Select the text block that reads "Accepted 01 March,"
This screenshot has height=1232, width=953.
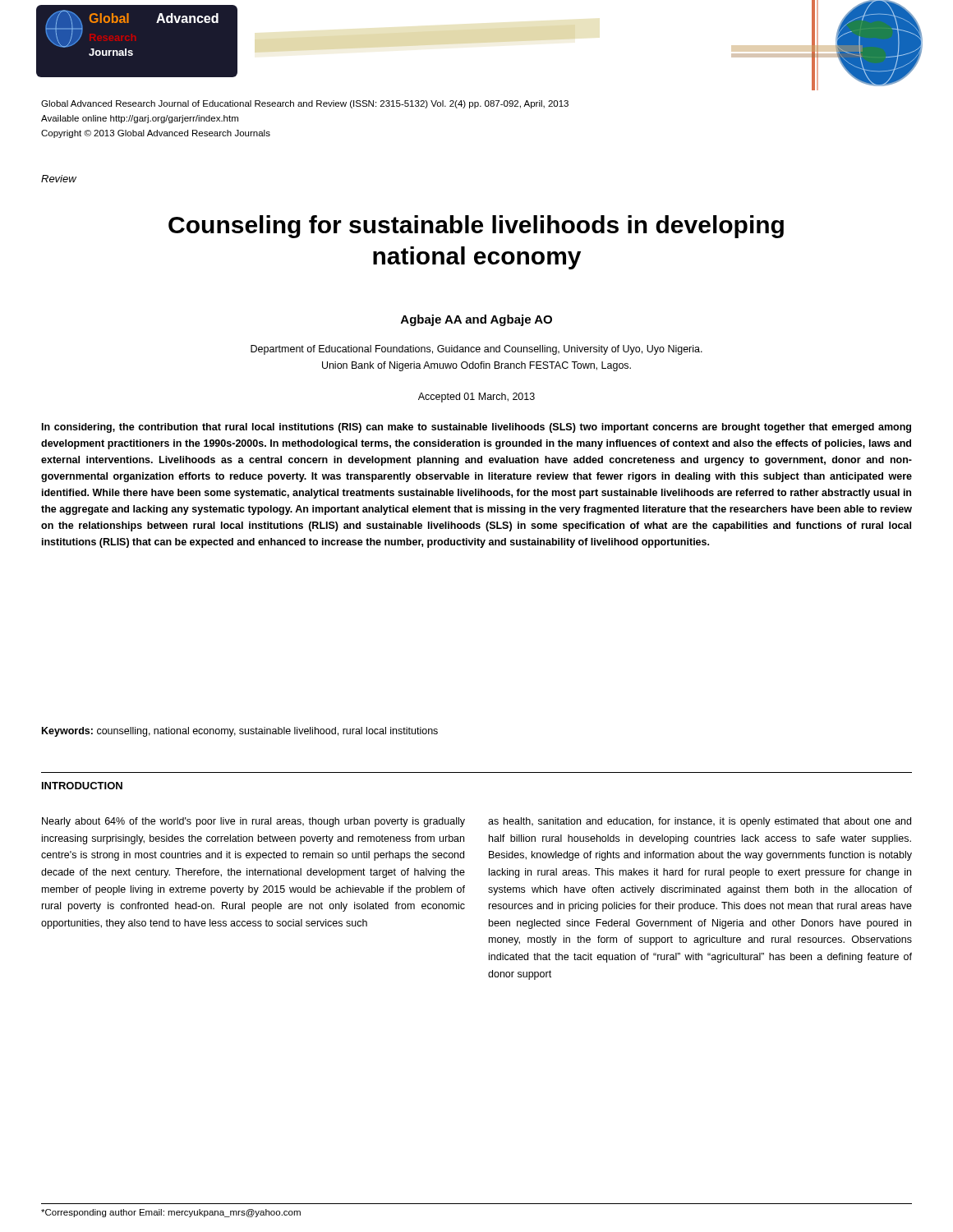click(476, 397)
